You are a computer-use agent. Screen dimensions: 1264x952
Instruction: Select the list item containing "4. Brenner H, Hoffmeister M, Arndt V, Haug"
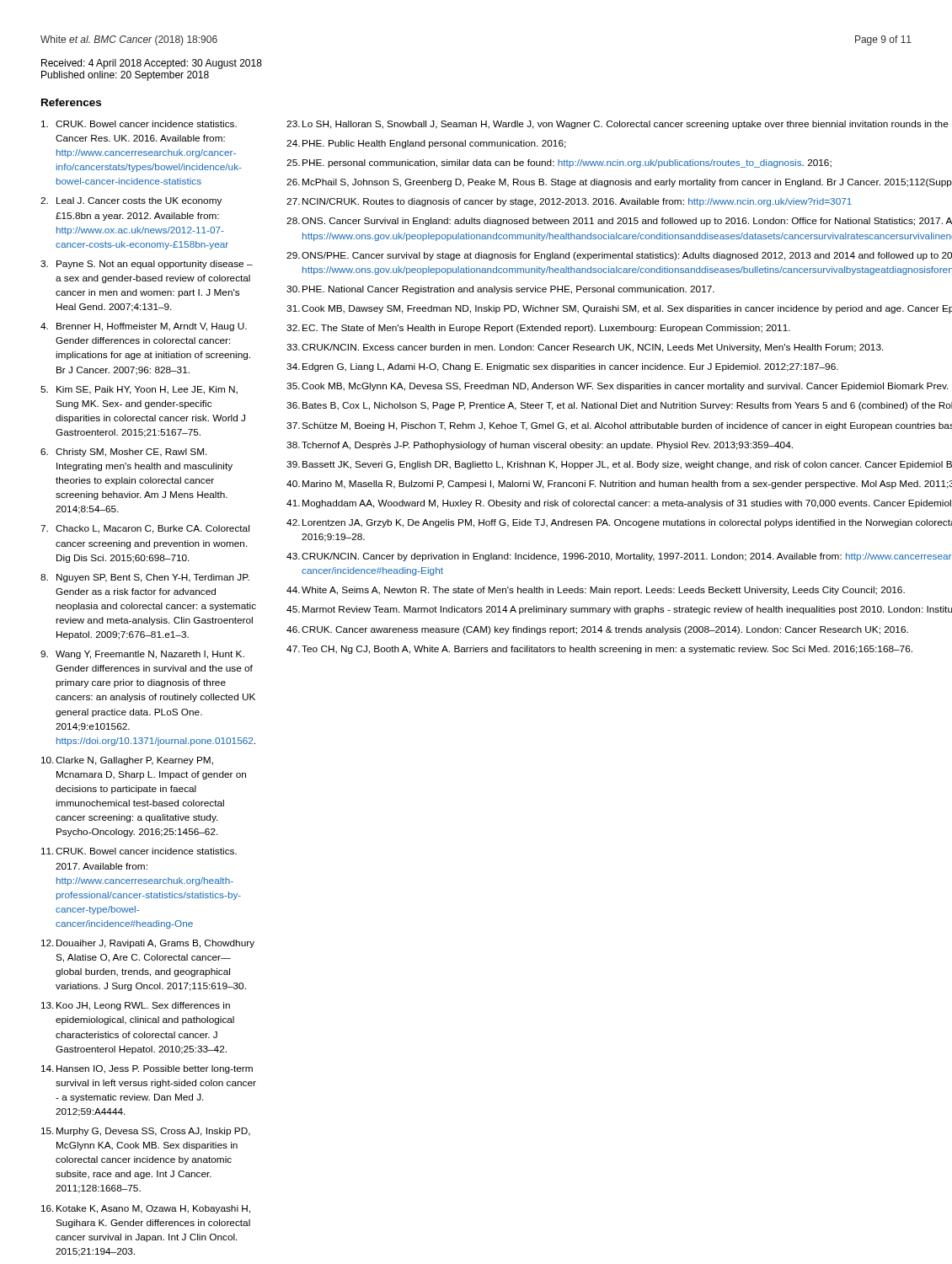point(148,348)
